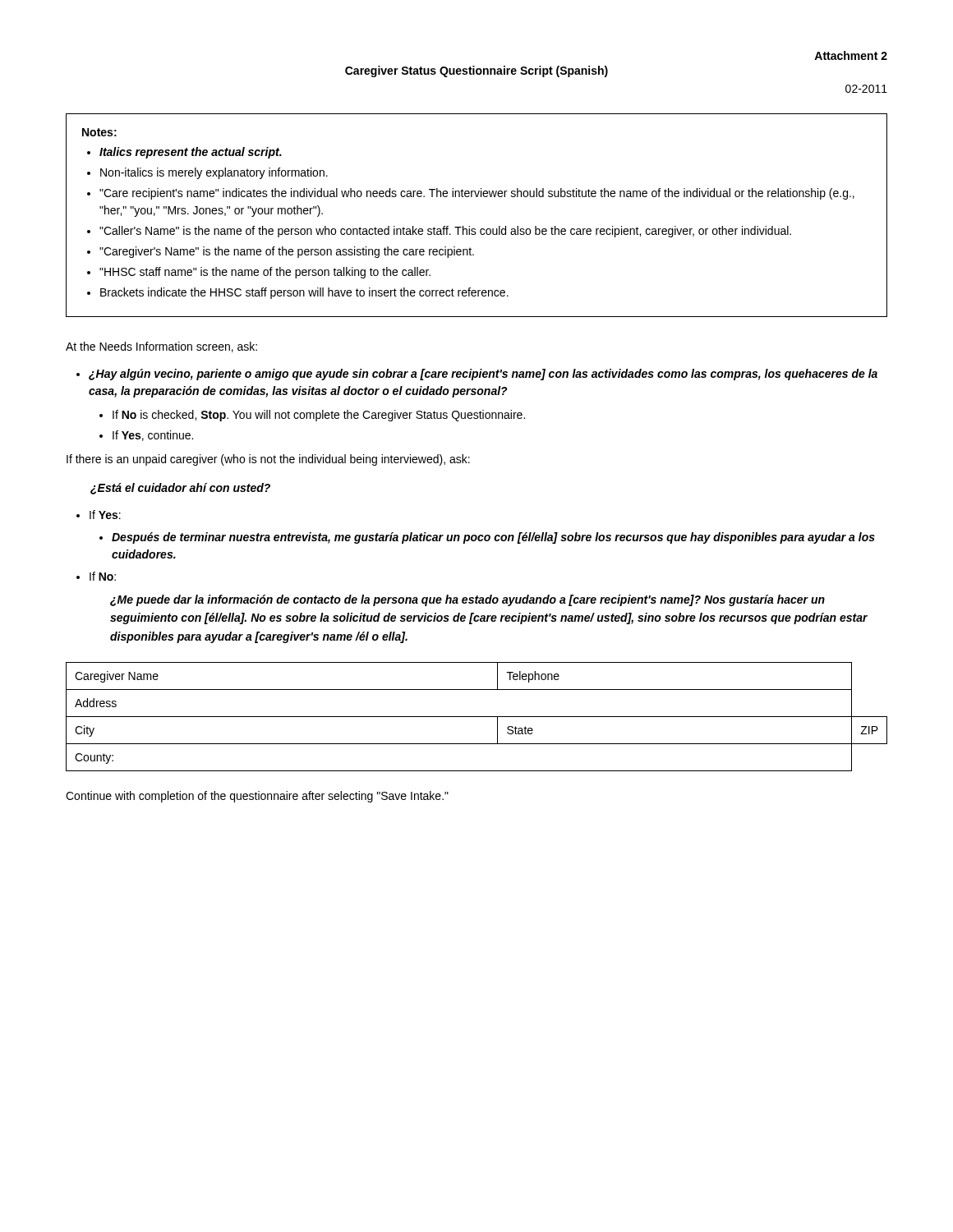953x1232 pixels.
Task: Find the text block with the text "Continue with completion of"
Action: pos(257,796)
